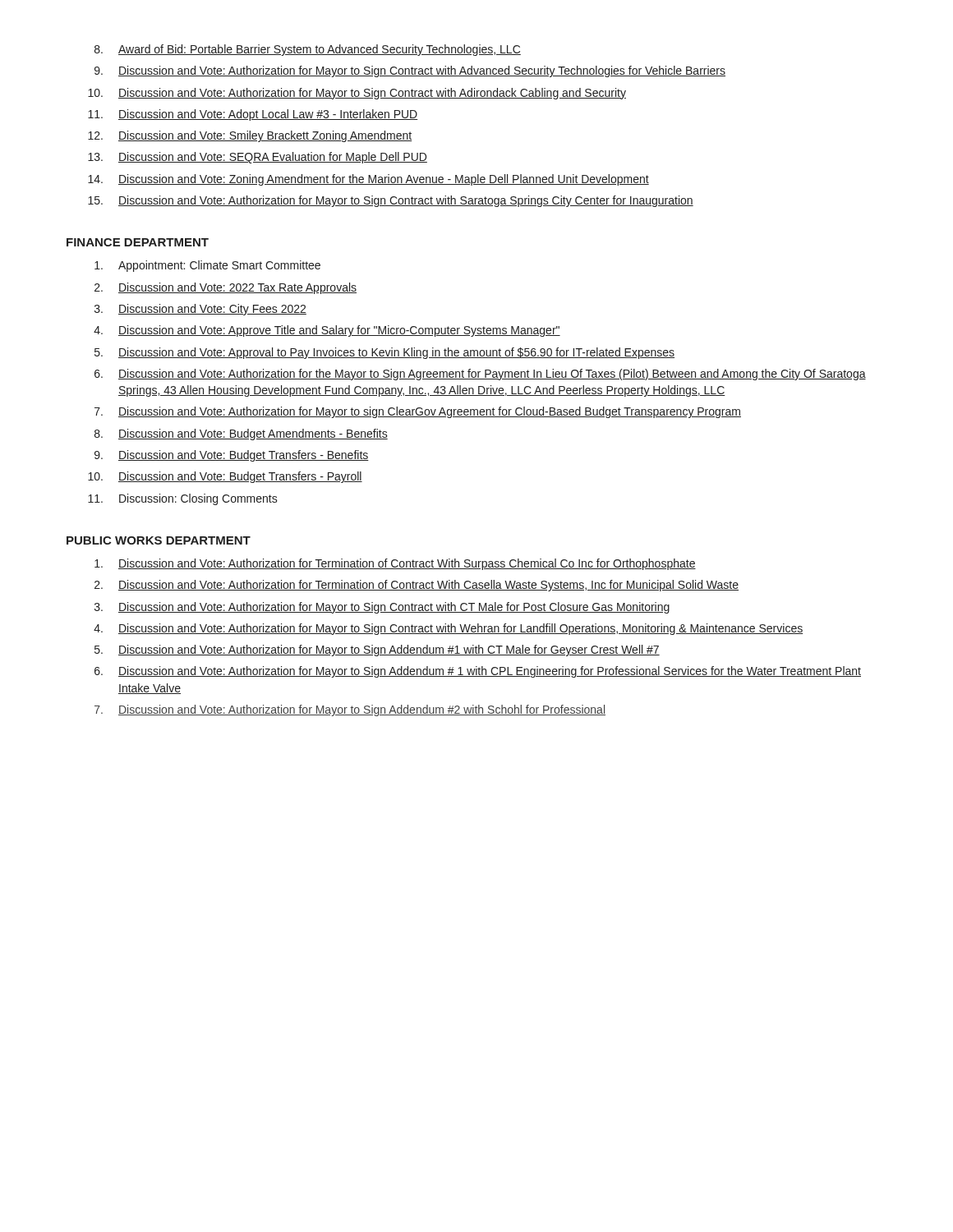Select the list item containing "9. Discussion and Vote: Budget Transfers"
Image resolution: width=953 pixels, height=1232 pixels.
pos(232,456)
